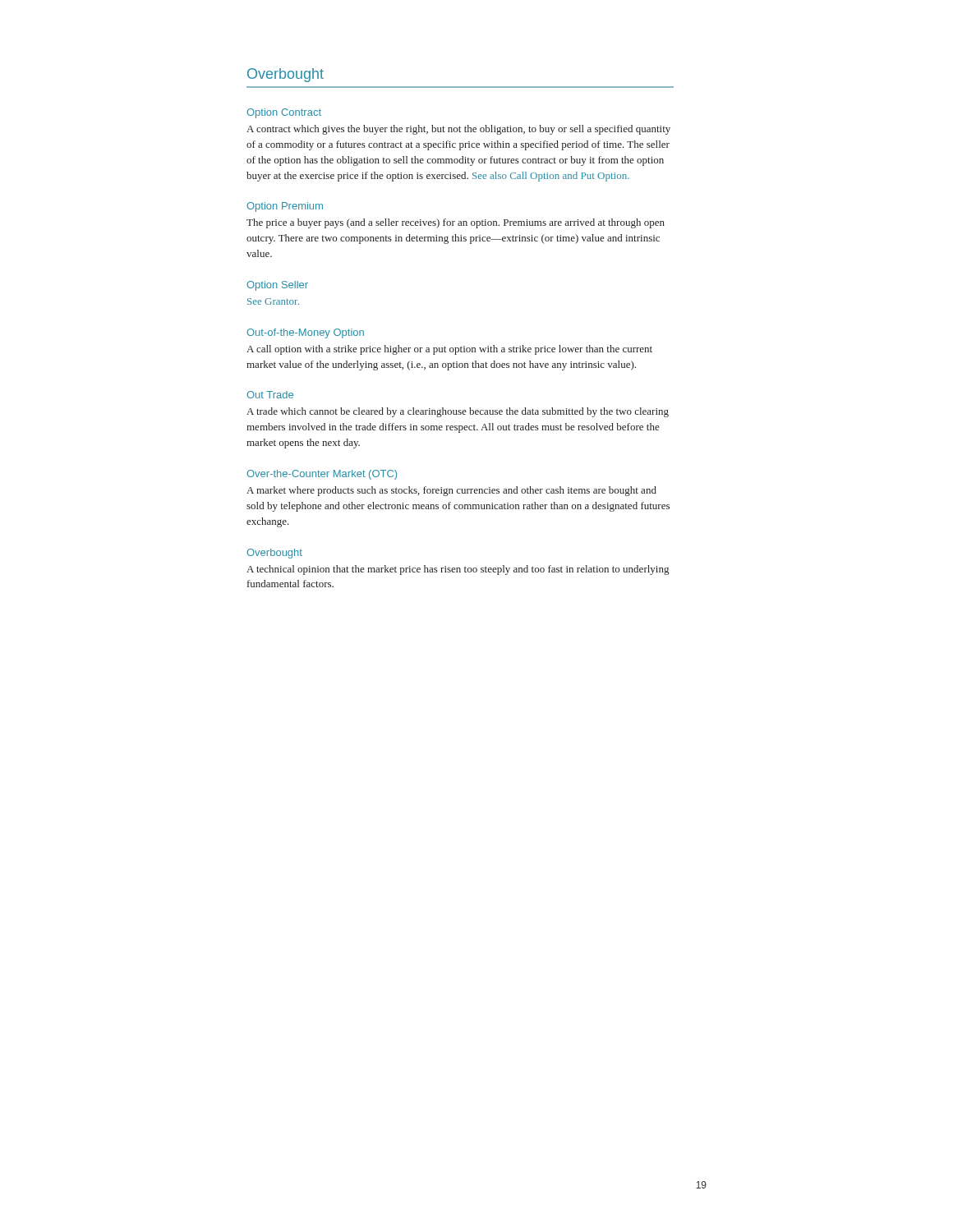Find the text block with the text "A call option with a"

tap(460, 357)
